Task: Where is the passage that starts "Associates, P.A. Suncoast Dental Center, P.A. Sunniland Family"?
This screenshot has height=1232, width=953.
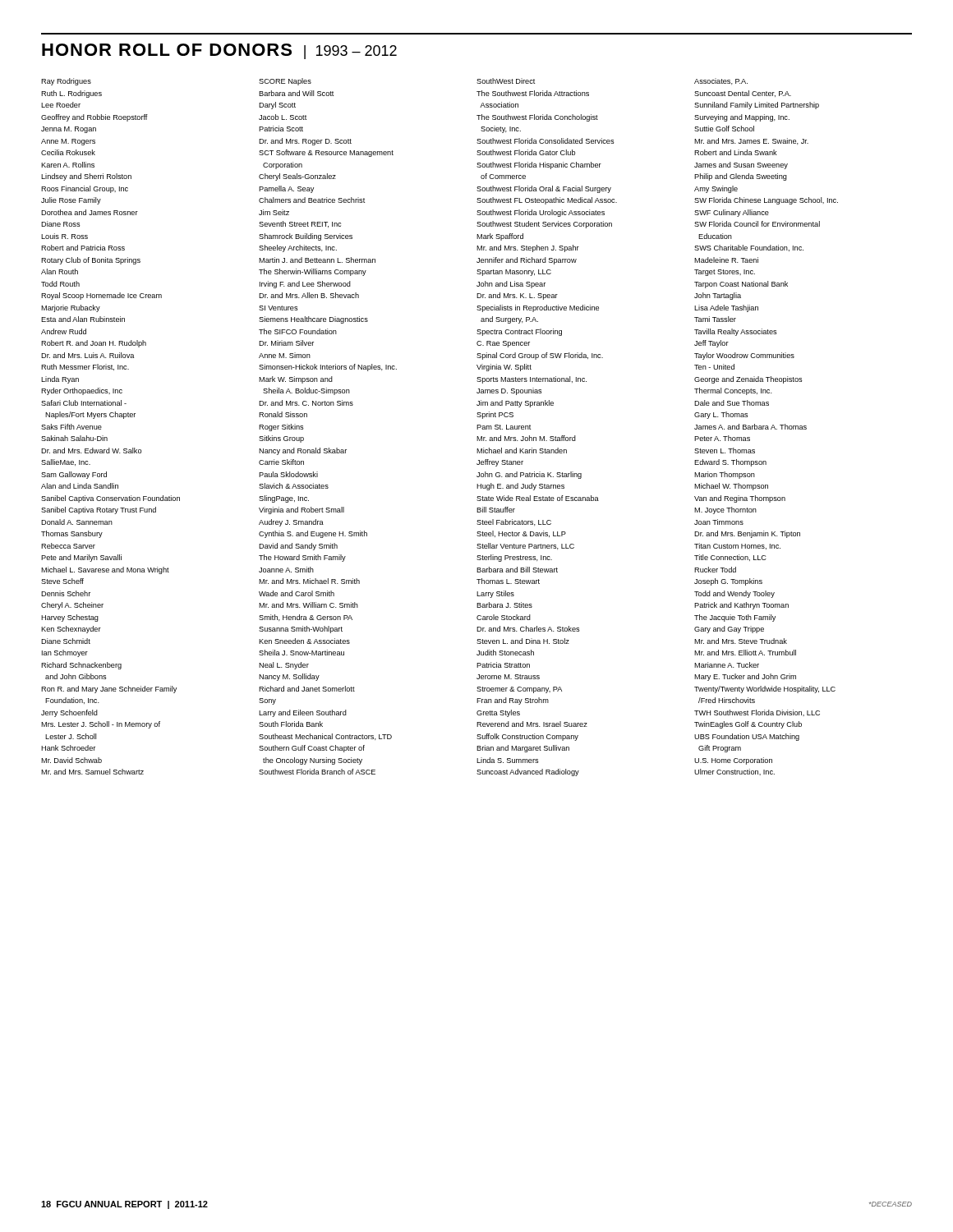Action: (797, 427)
